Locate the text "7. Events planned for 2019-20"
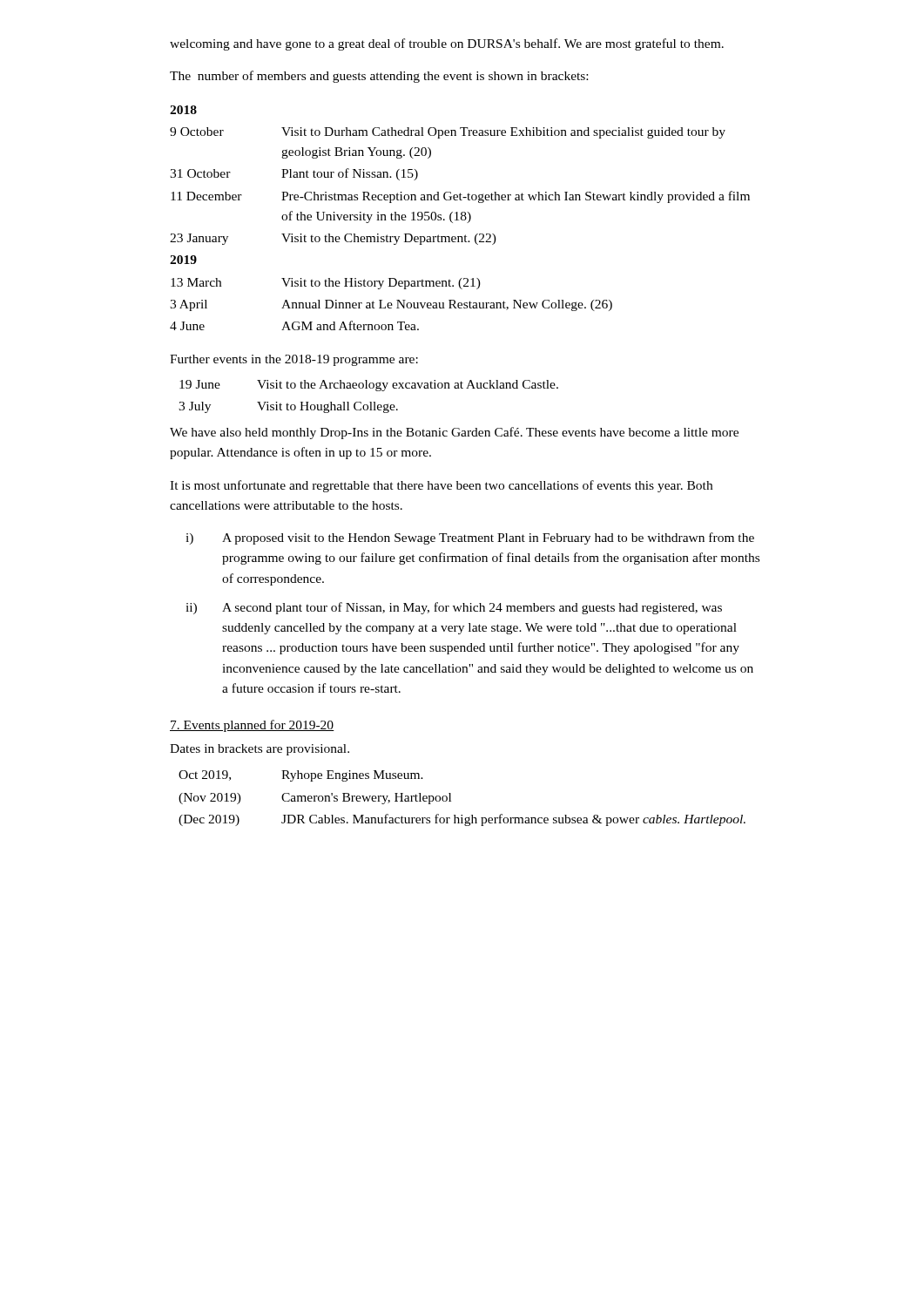Image resolution: width=924 pixels, height=1307 pixels. point(252,725)
